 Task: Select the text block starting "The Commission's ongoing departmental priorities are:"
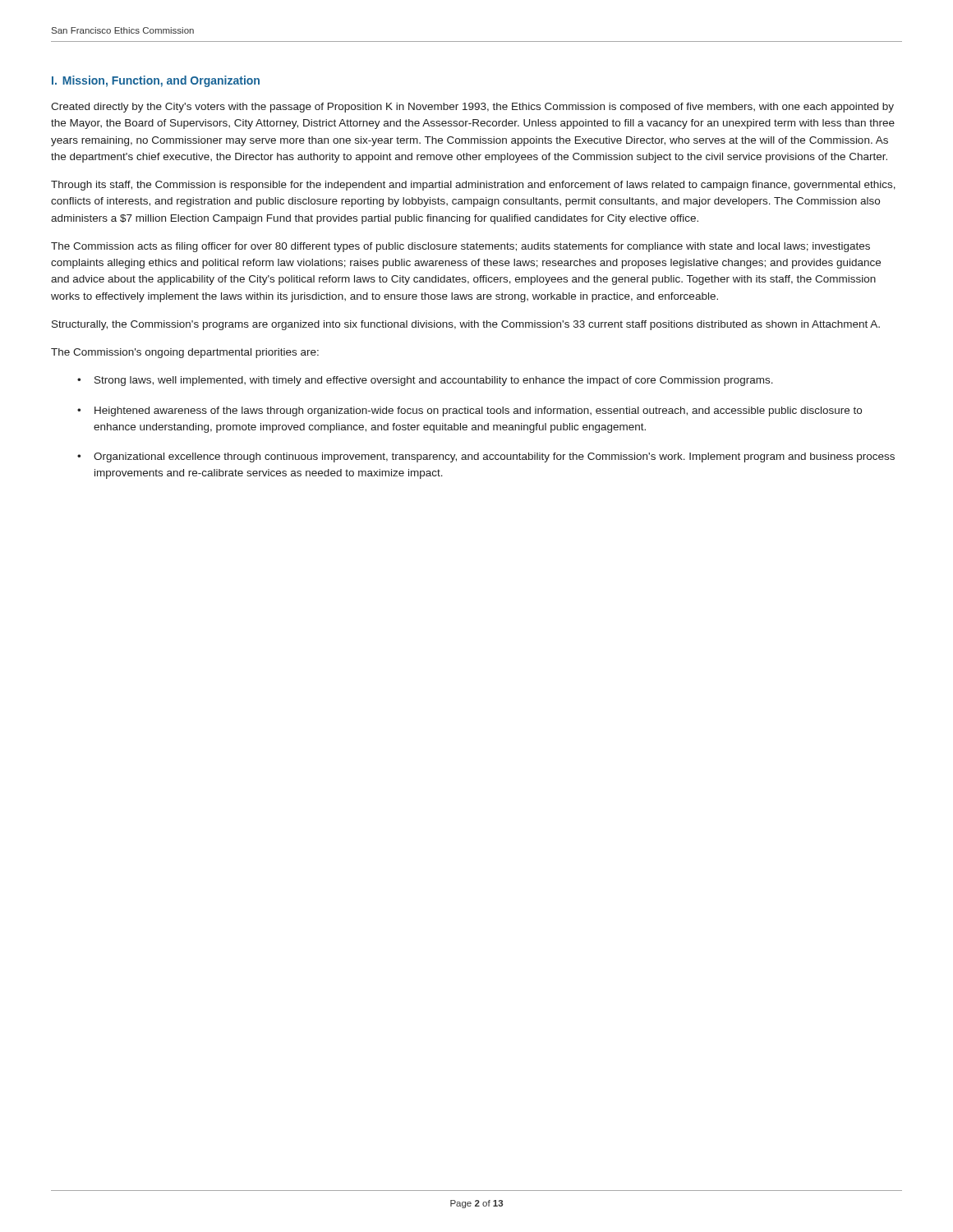pos(185,352)
